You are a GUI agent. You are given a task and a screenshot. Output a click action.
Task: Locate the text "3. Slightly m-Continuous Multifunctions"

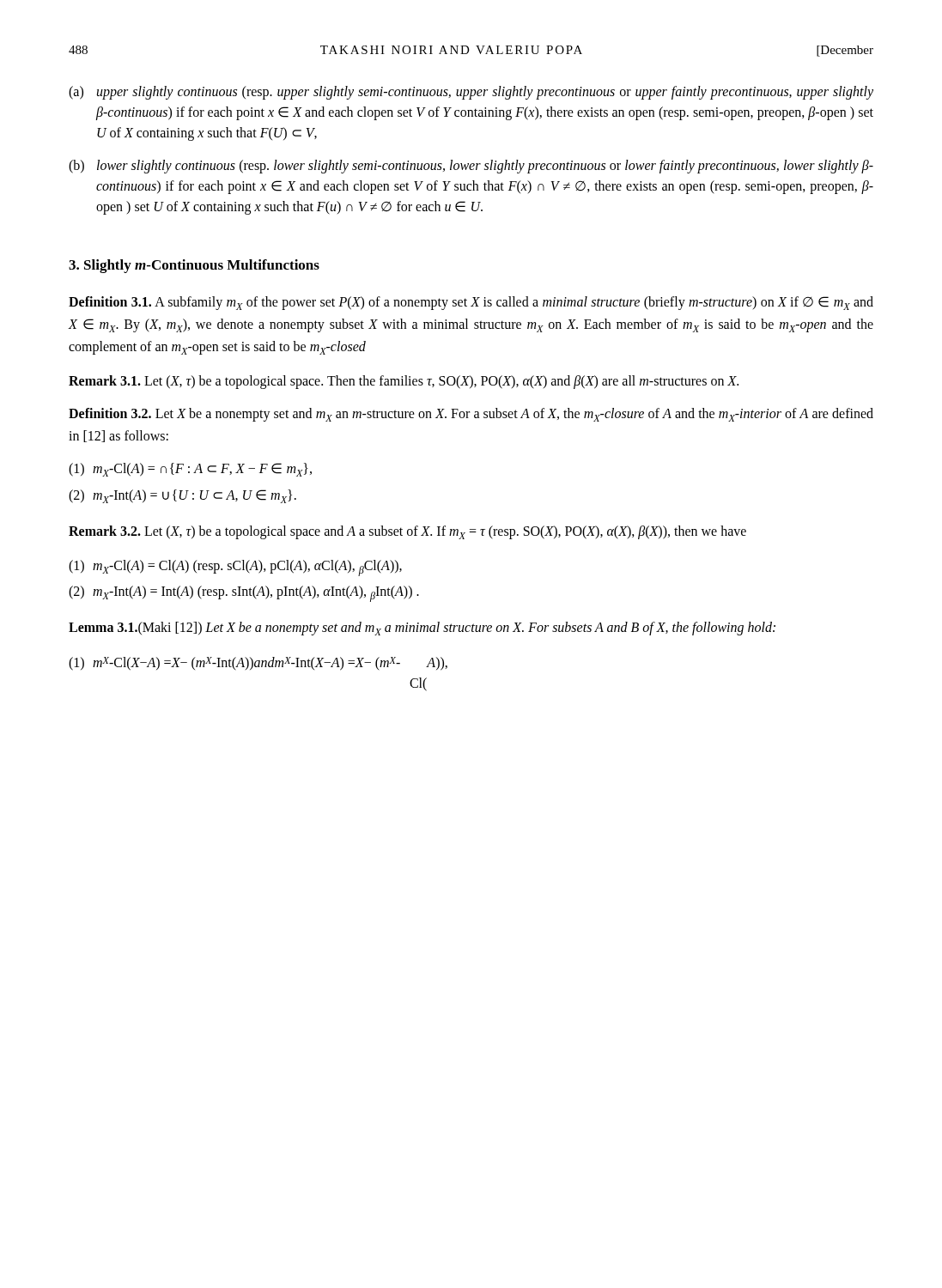tap(194, 265)
